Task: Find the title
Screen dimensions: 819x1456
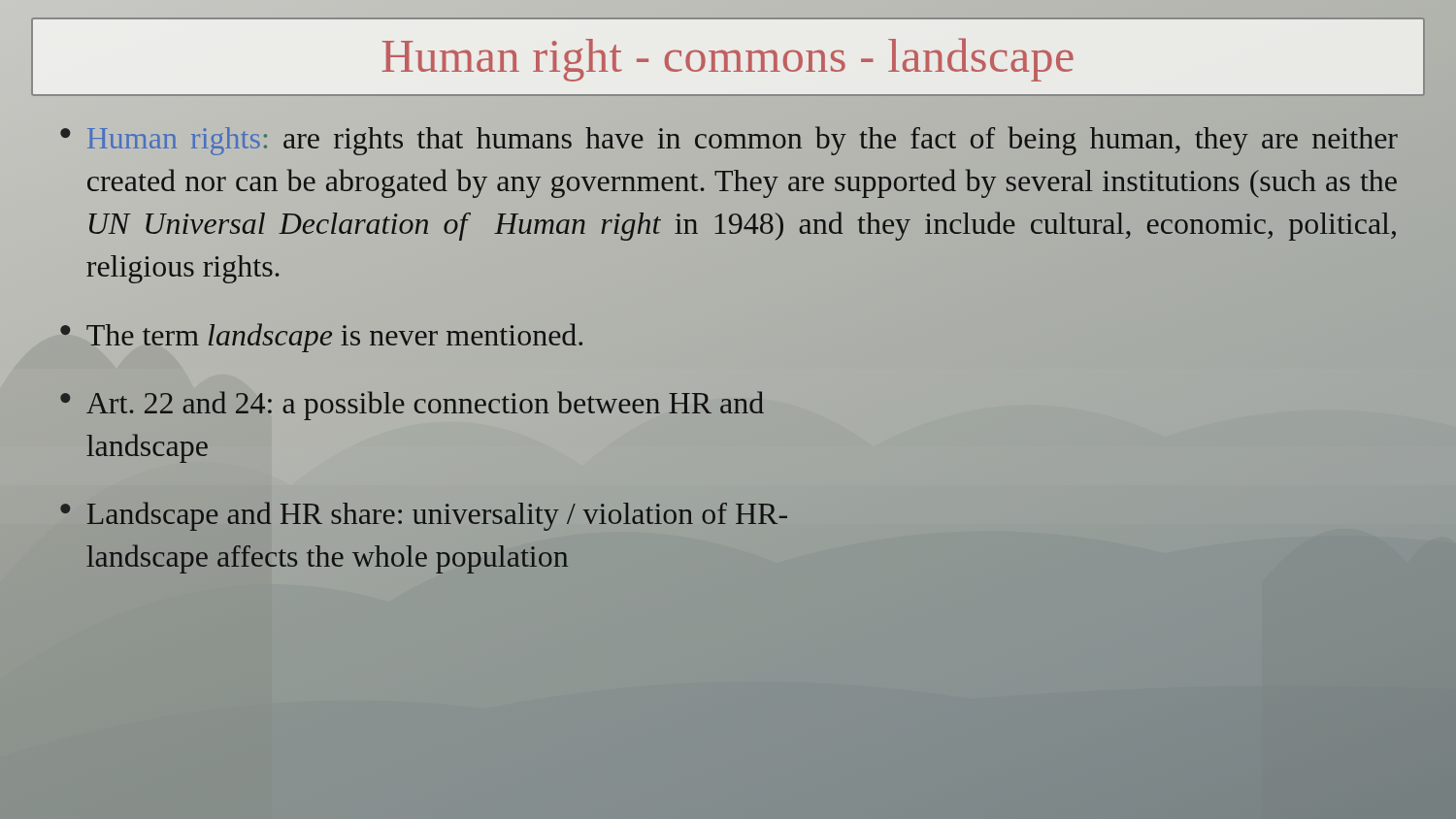Action: click(x=728, y=56)
